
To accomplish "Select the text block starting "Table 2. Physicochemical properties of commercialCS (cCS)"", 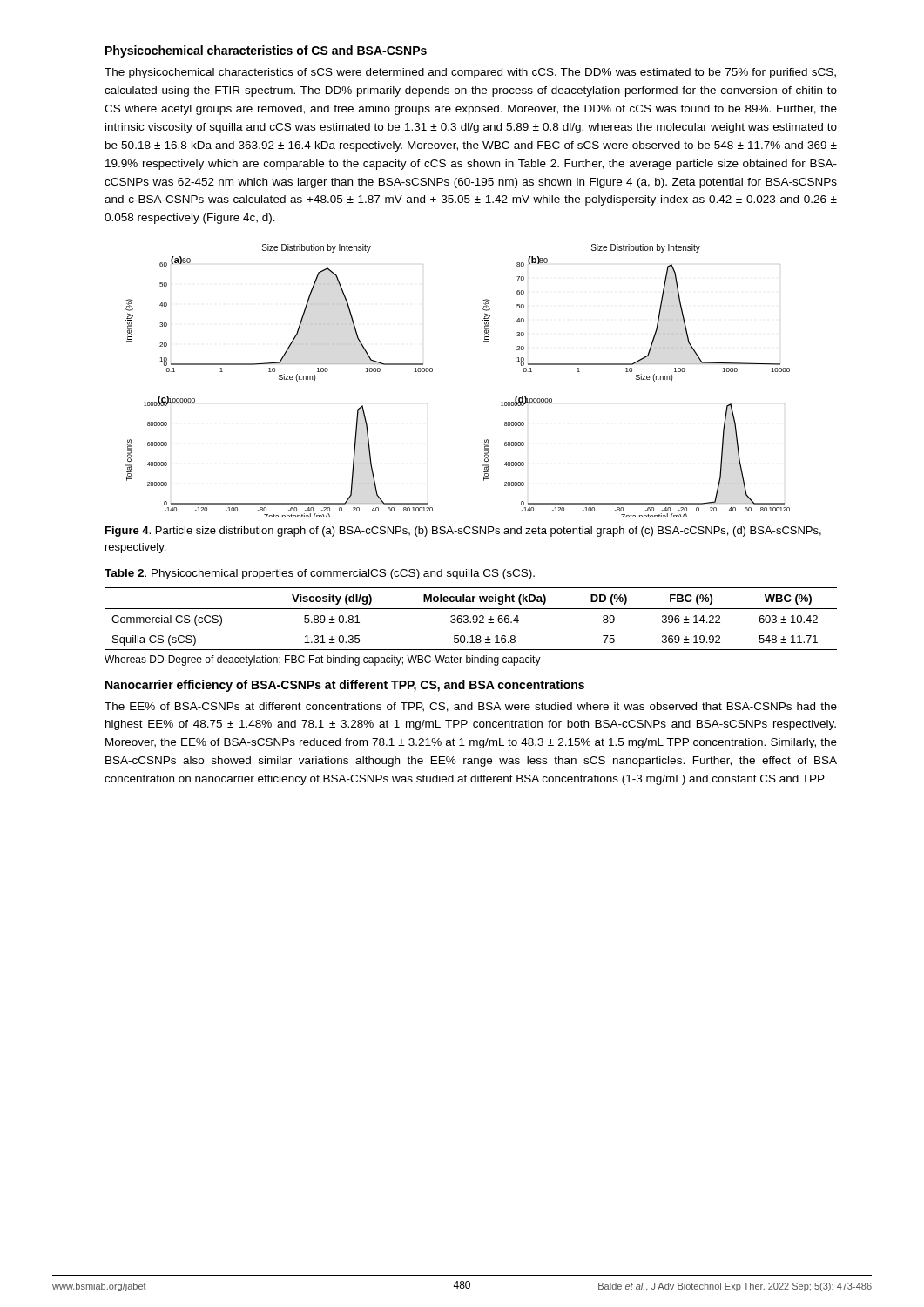I will [320, 573].
